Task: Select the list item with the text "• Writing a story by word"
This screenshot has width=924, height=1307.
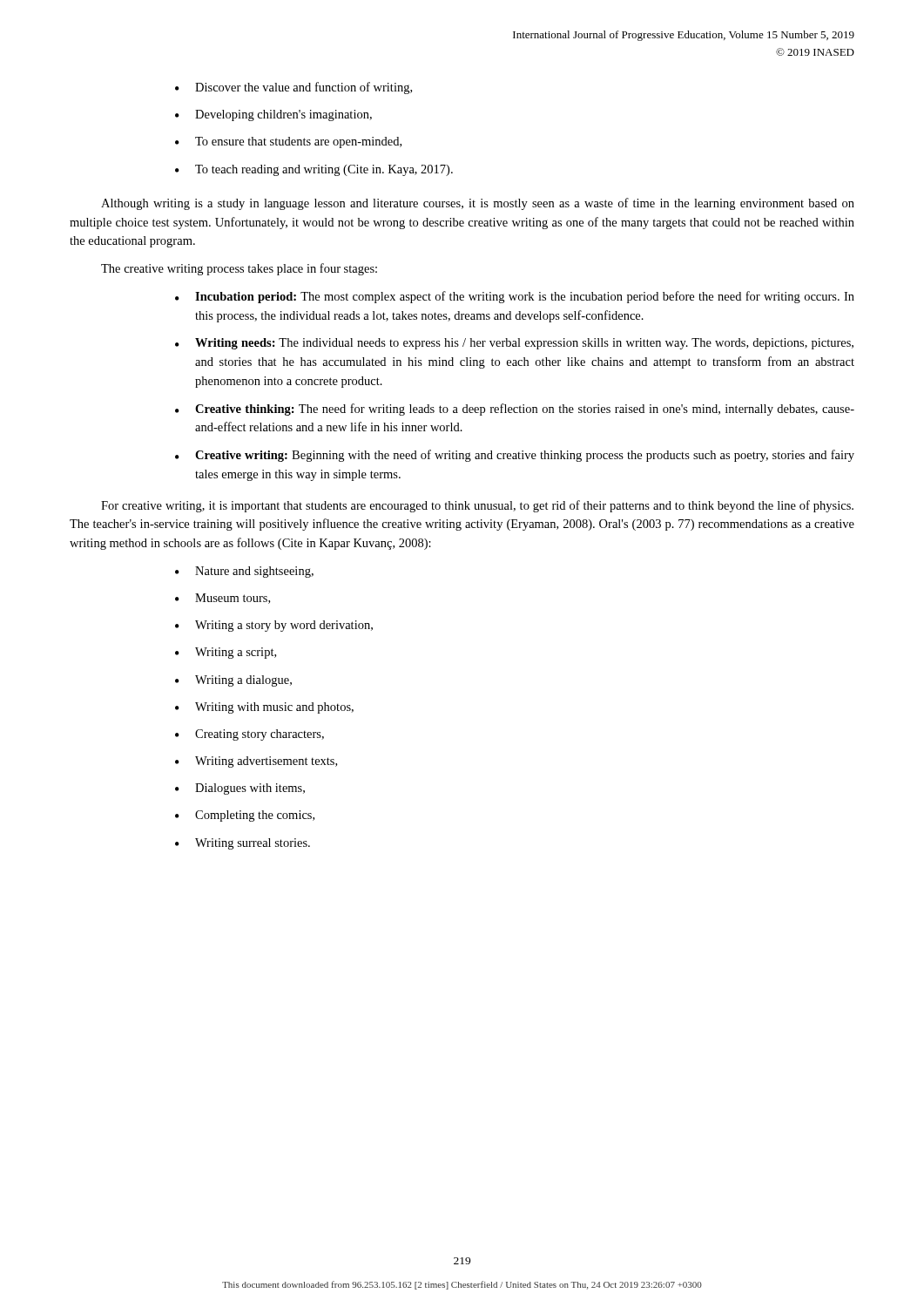Action: 274,626
